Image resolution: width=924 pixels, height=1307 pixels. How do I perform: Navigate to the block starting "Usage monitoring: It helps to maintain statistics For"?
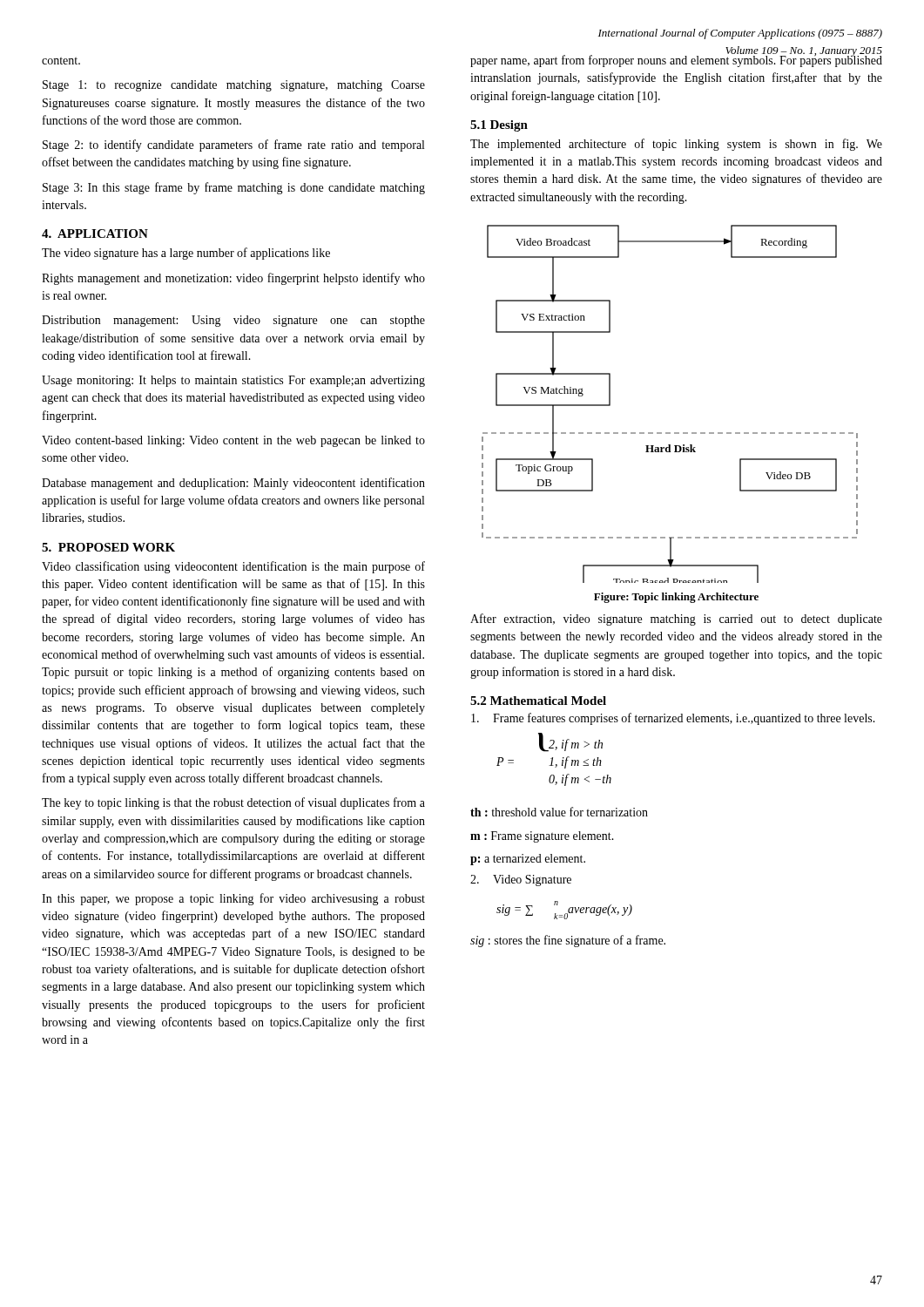[x=233, y=399]
